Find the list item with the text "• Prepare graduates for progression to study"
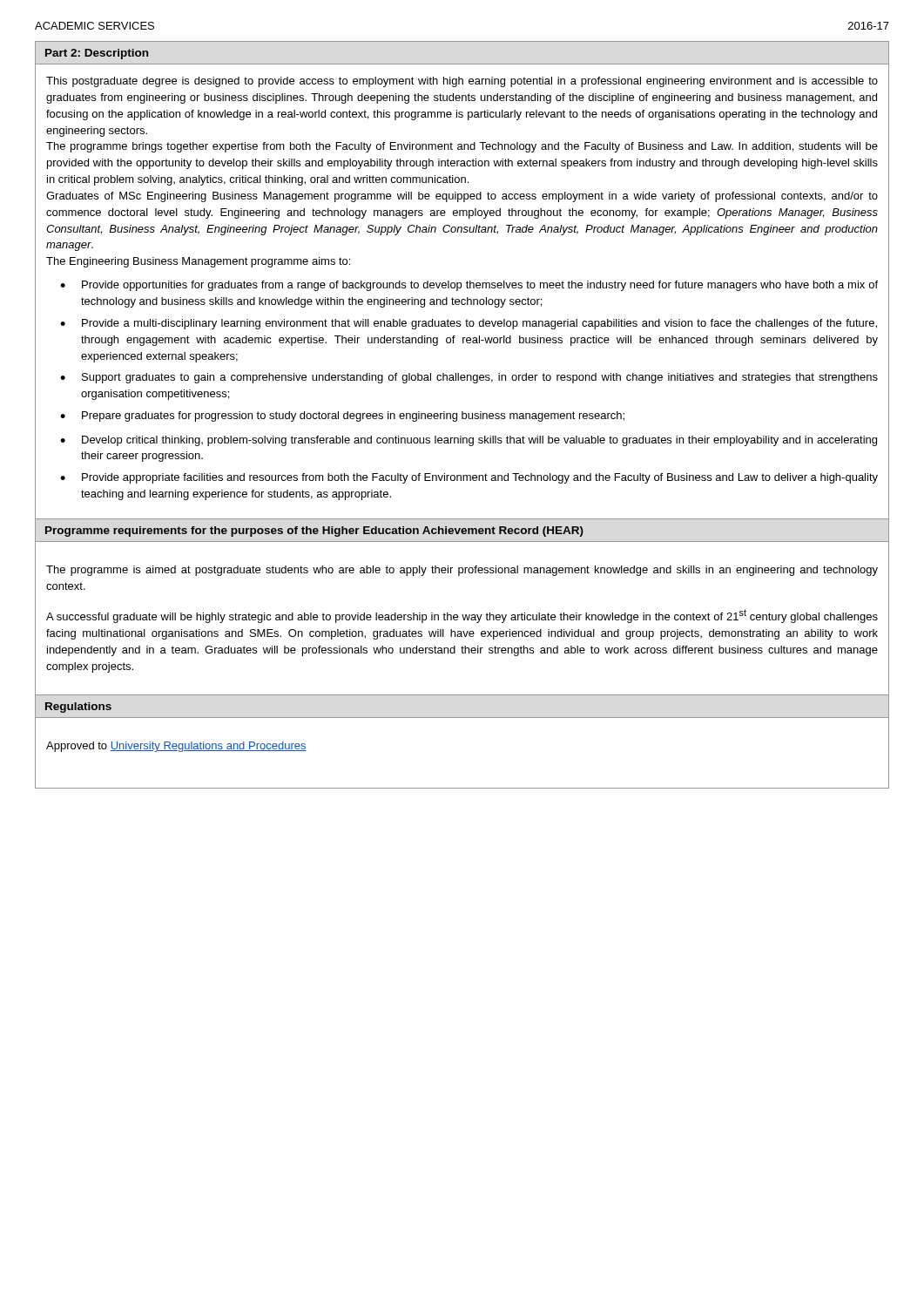Screen dimensions: 1307x924 tap(343, 417)
